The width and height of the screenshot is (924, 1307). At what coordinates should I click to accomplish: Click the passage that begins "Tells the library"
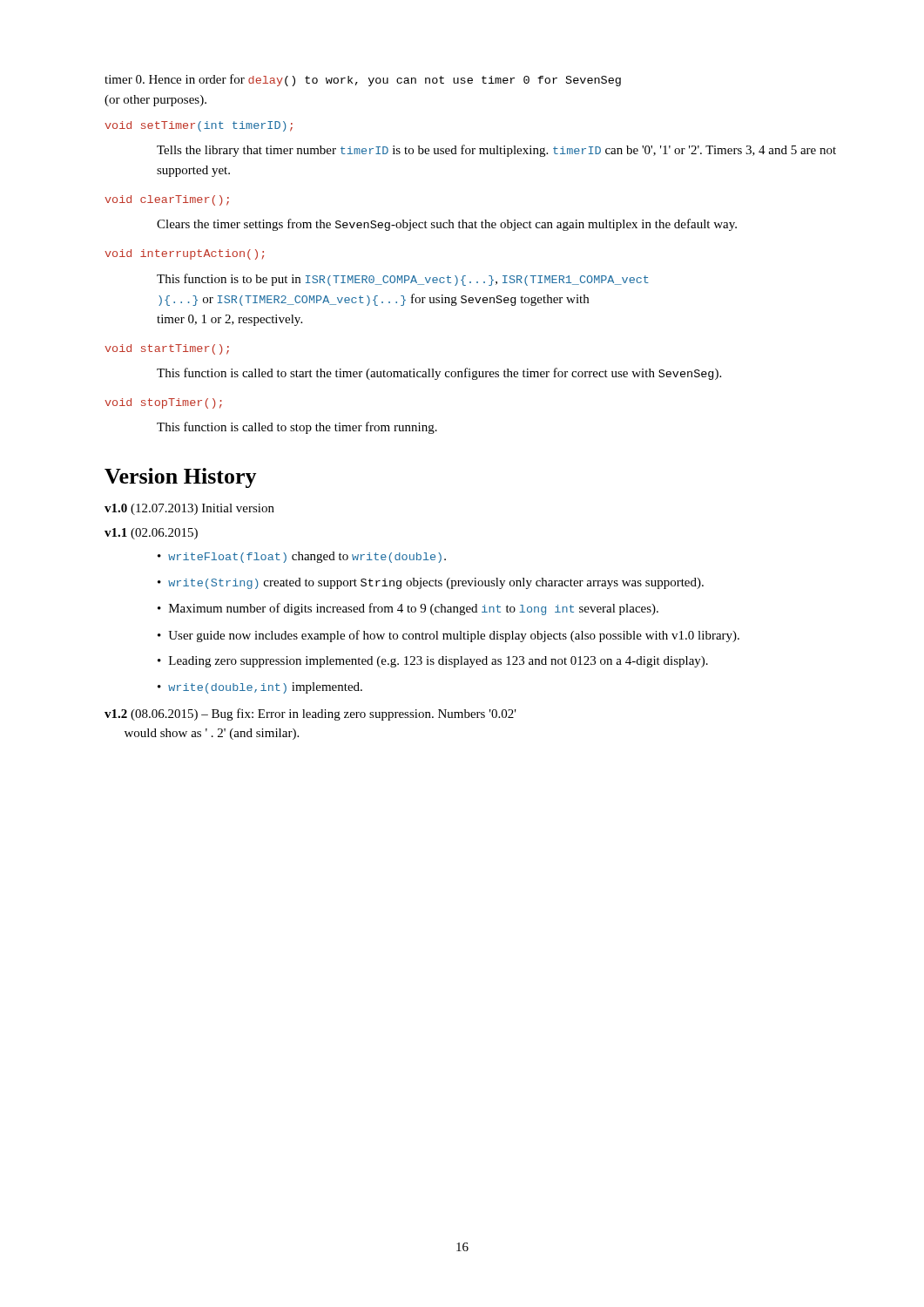(497, 160)
